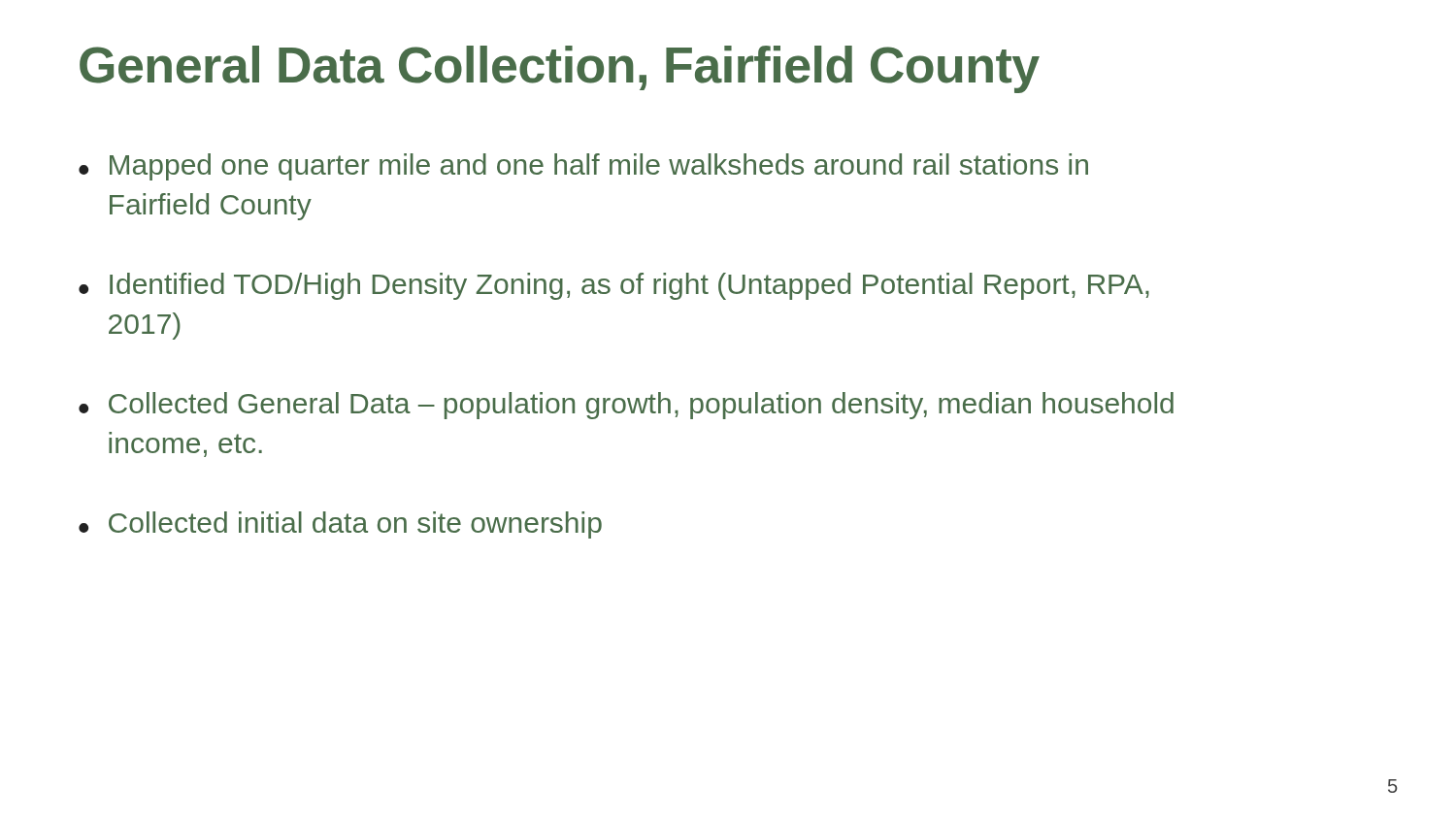
Task: Locate the element starting "• Collected initial data on site ownership"
Action: click(340, 527)
